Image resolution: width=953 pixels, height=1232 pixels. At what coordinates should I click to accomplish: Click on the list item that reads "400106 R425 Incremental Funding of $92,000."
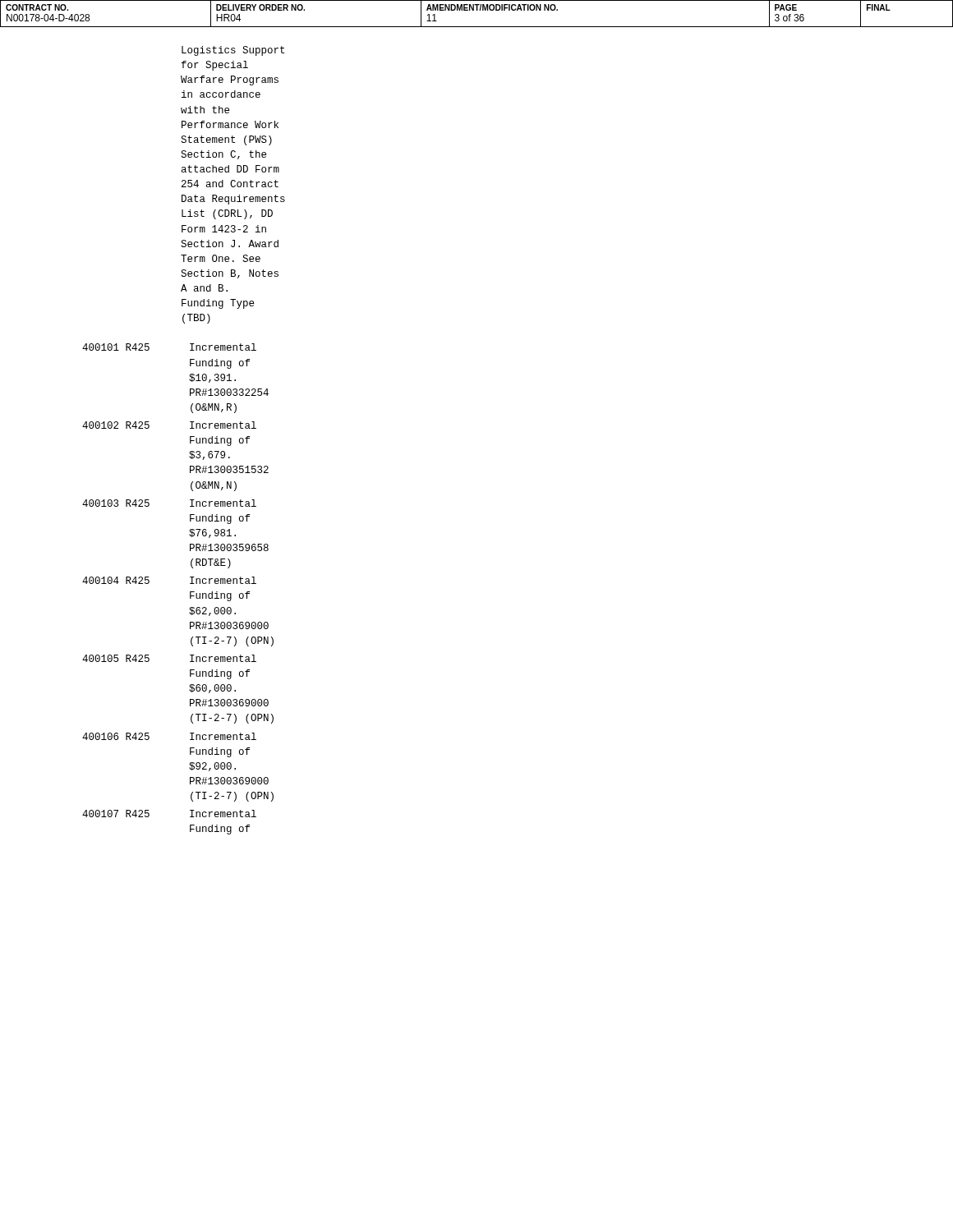179,767
